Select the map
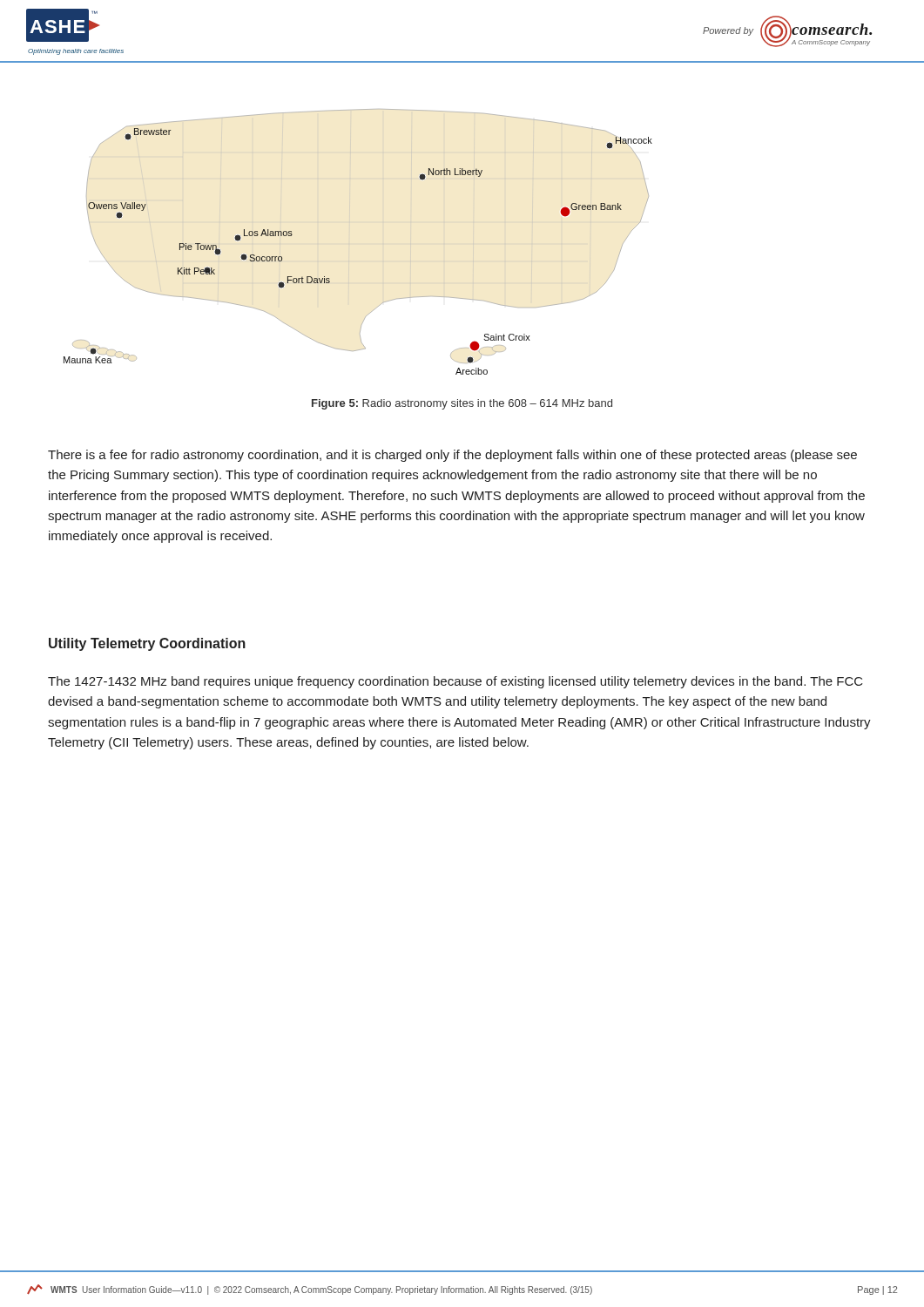Screen dimensions: 1307x924 [x=361, y=231]
